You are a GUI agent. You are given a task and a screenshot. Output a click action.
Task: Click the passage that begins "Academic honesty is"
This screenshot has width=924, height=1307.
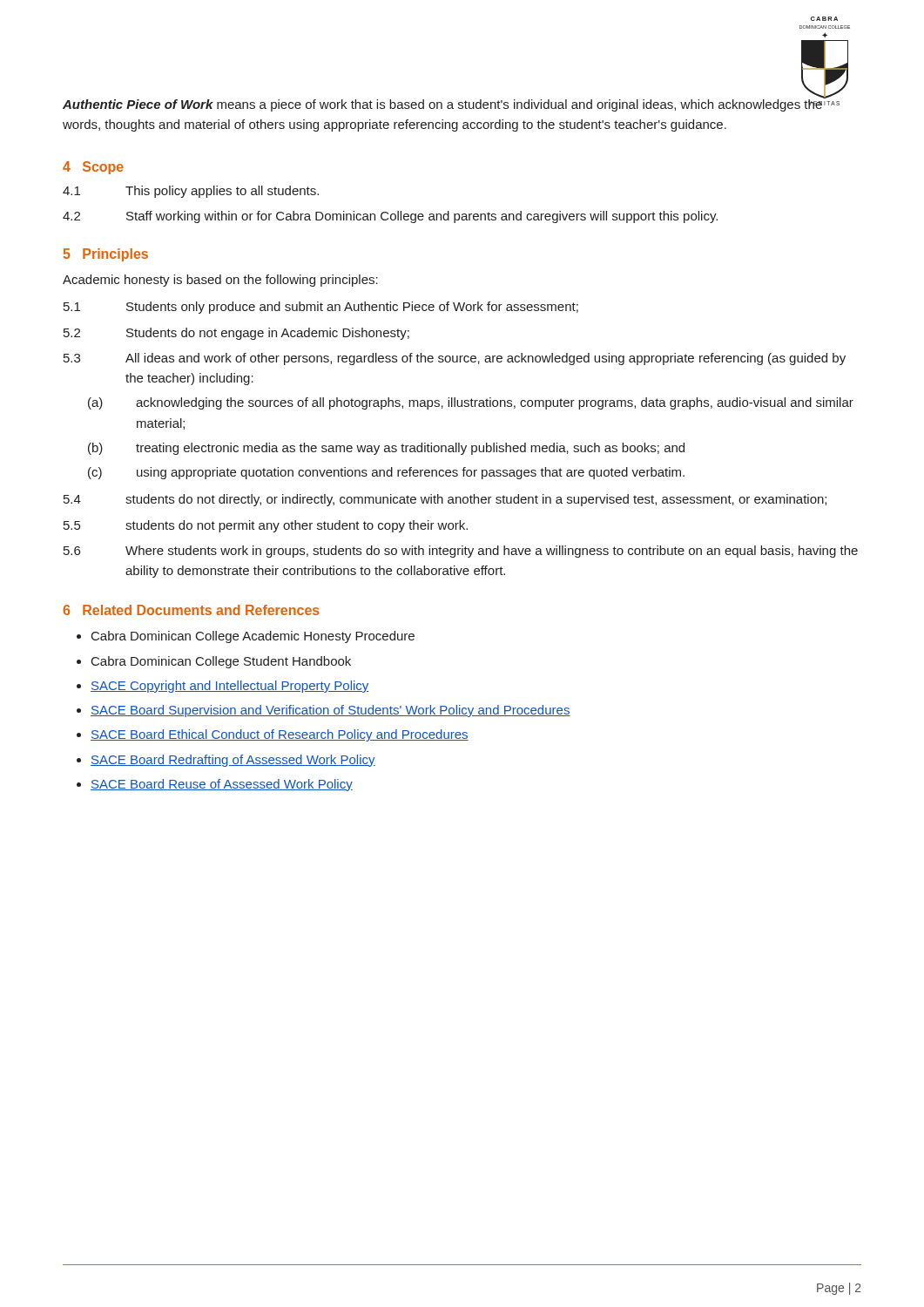221,279
